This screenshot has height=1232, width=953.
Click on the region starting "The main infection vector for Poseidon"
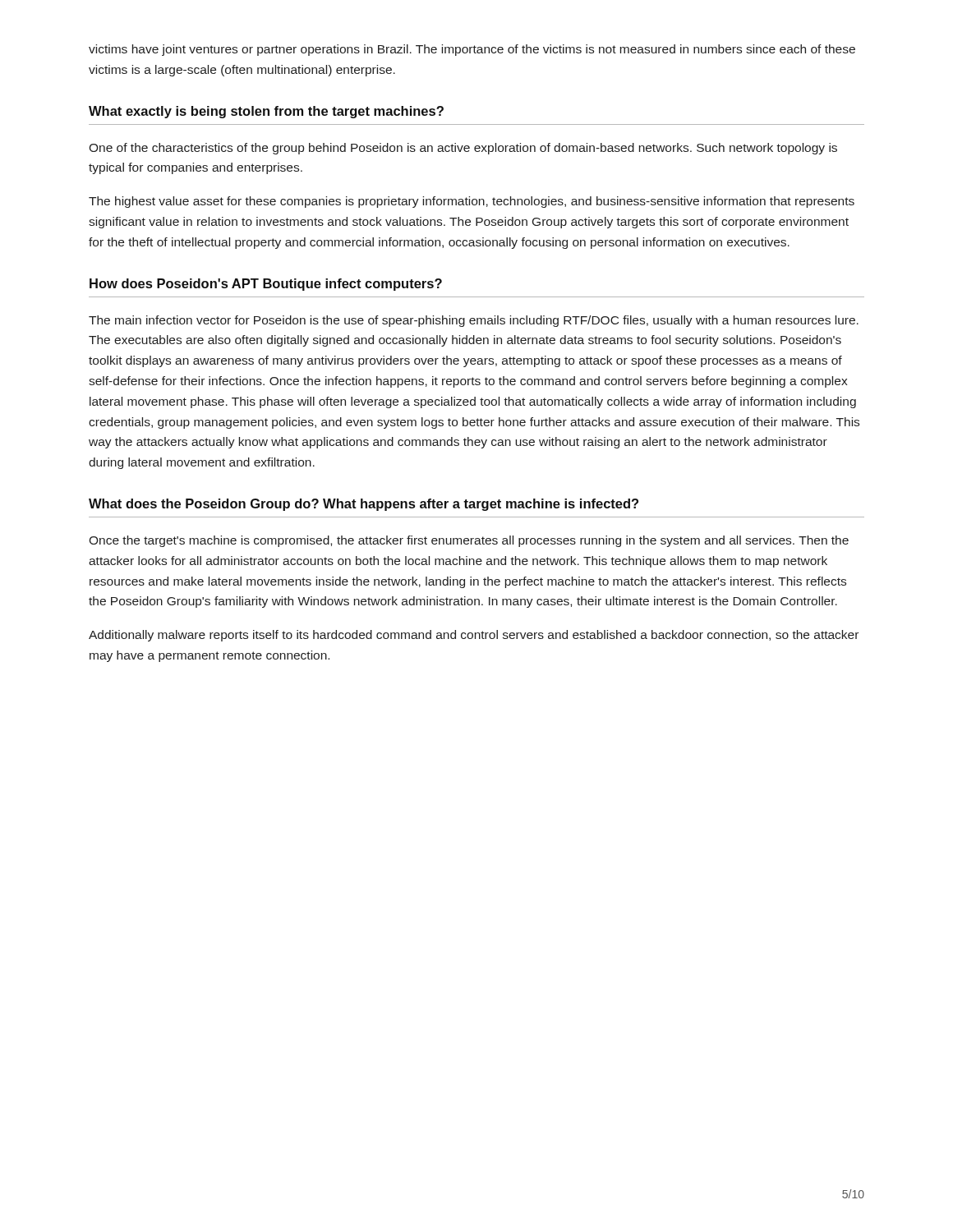(x=474, y=391)
